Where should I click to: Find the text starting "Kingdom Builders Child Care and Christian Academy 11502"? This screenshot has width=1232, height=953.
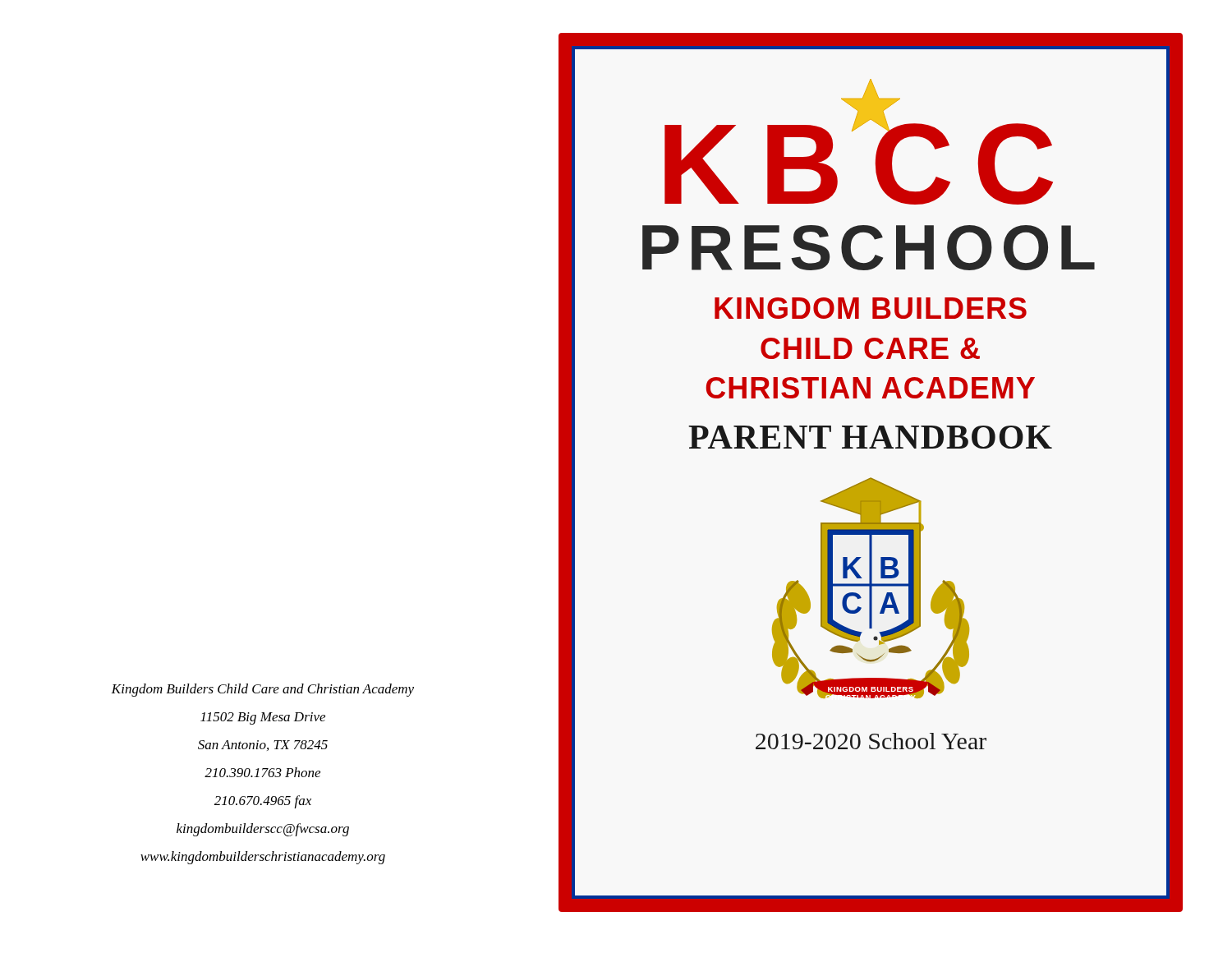(263, 773)
